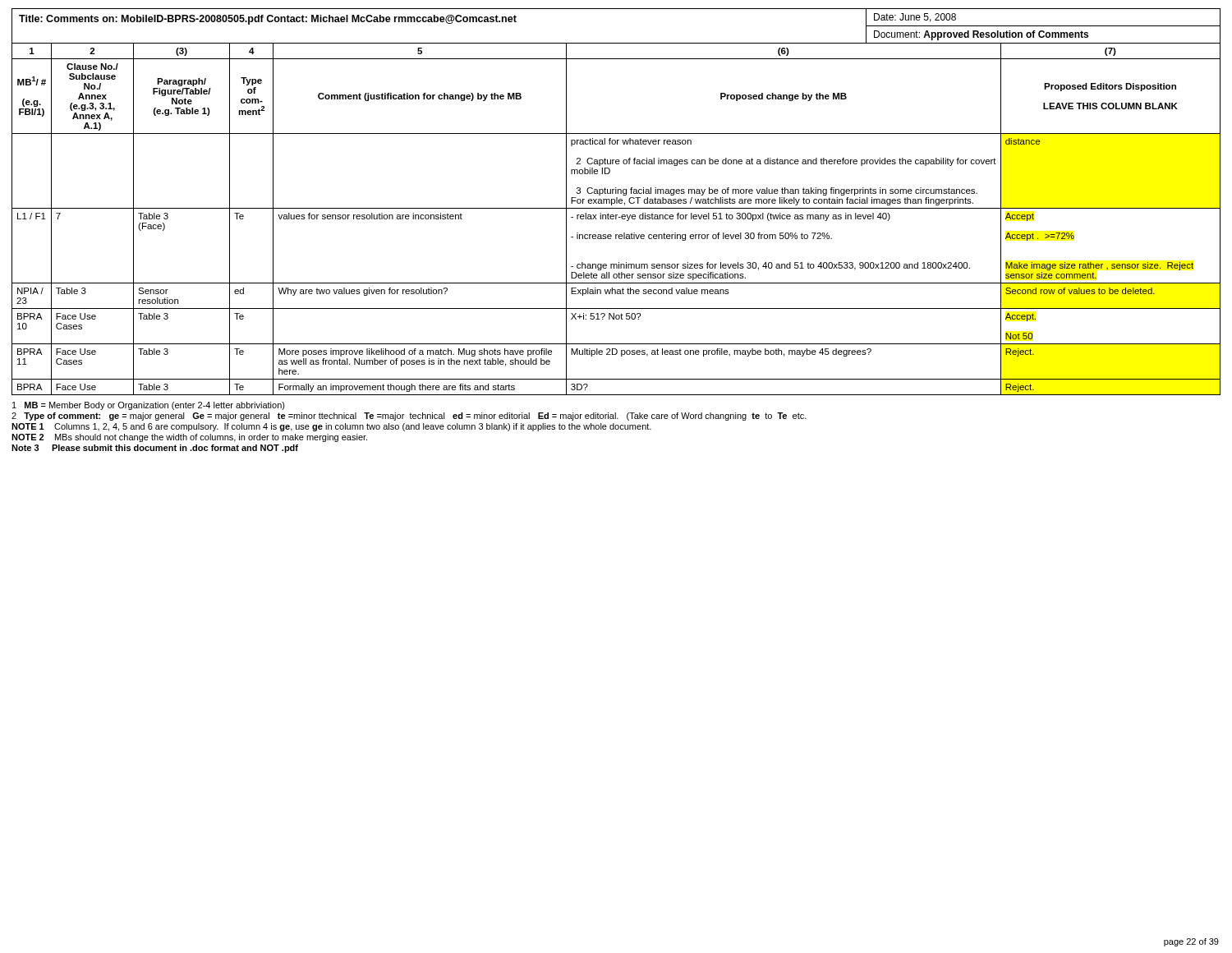Screen dimensions: 953x1232
Task: Find the block on this page that starts "Note 3 Please submit this document"
Action: click(x=155, y=448)
